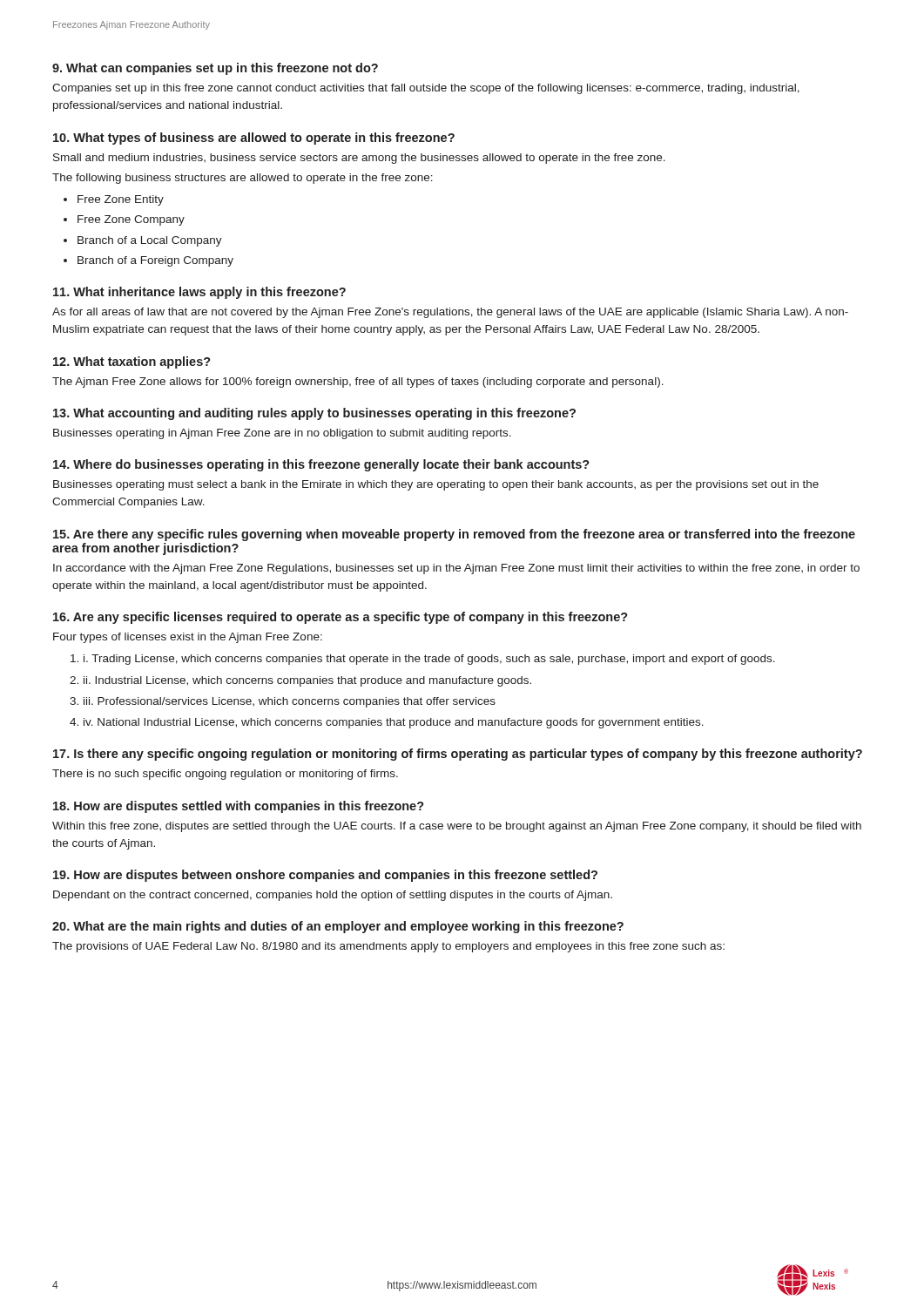Select the section header containing "9. What can companies set up in this"
Screen dimensions: 1307x924
(x=215, y=68)
